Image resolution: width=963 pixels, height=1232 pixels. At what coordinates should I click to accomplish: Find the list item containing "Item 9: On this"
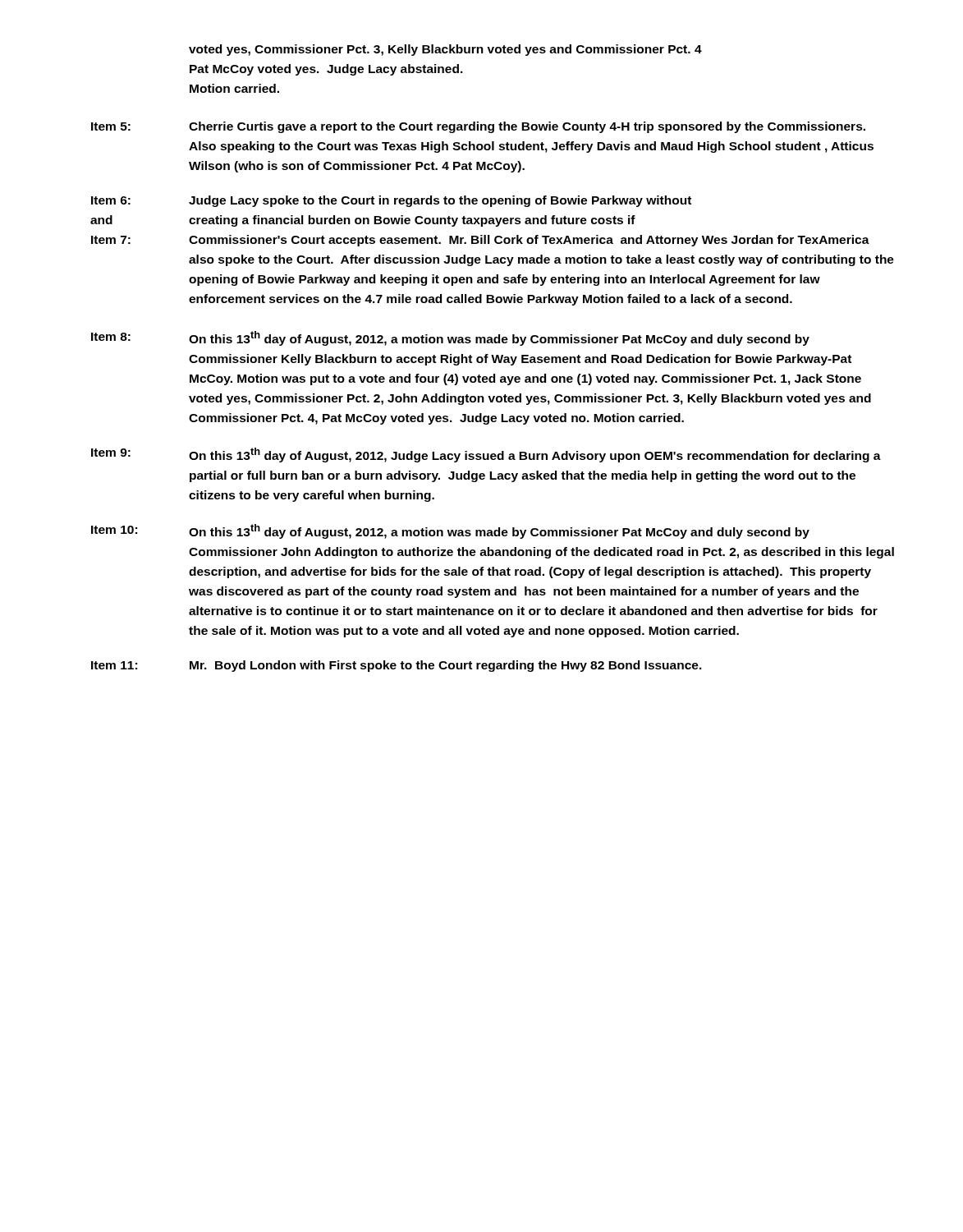494,474
